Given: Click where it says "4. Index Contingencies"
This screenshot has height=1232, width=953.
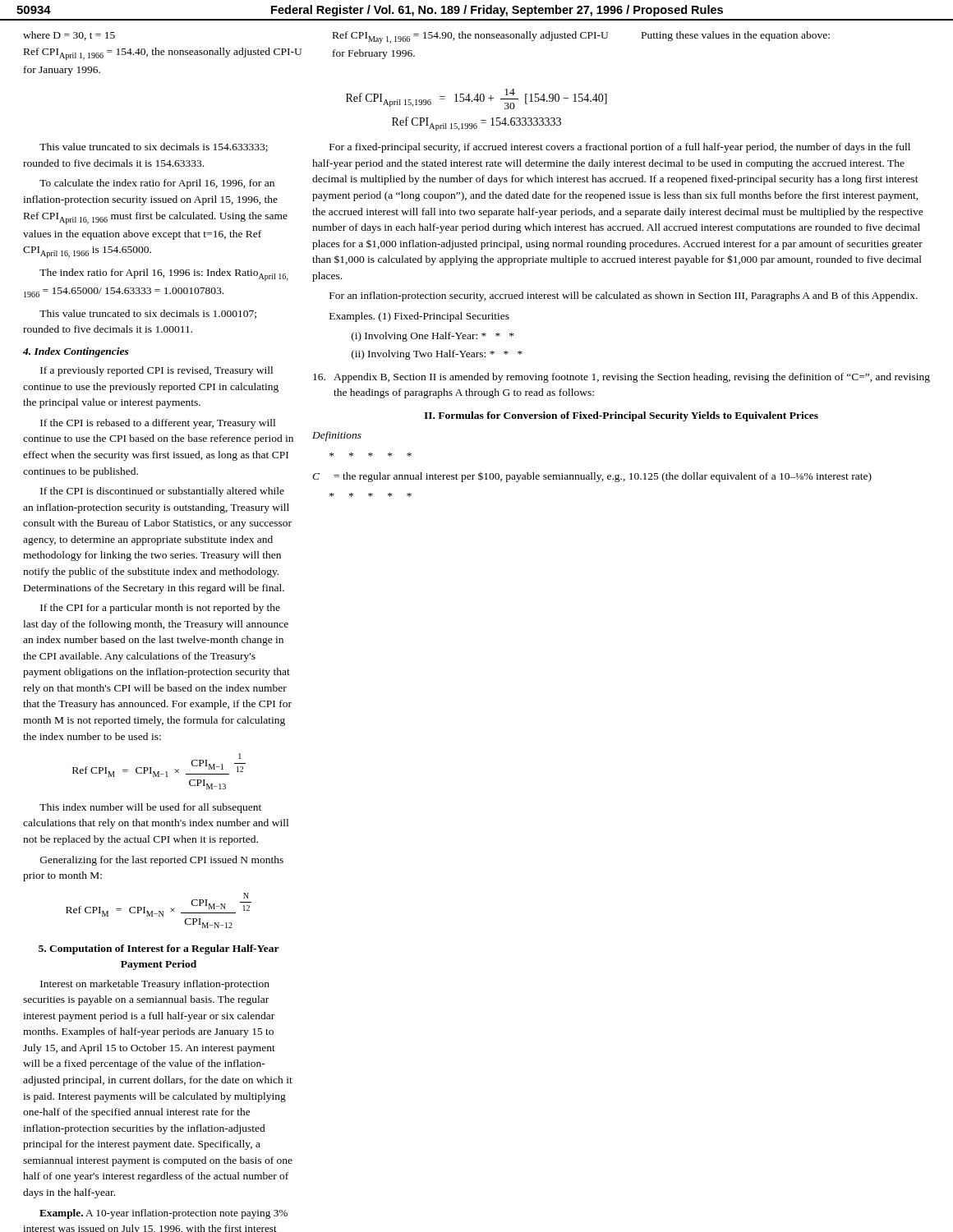Looking at the screenshot, I should click(76, 351).
